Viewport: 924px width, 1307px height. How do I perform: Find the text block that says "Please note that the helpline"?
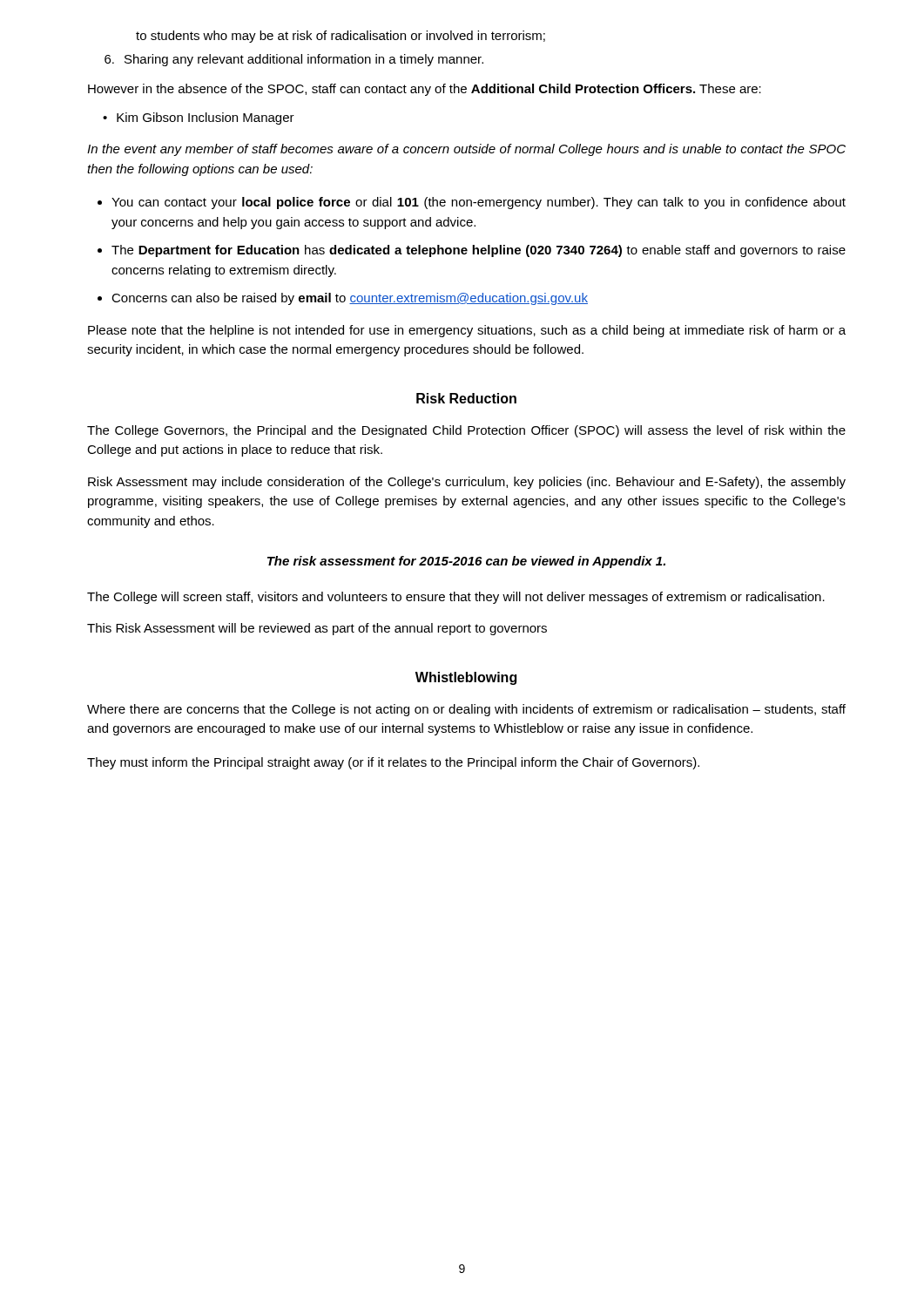pyautogui.click(x=466, y=339)
